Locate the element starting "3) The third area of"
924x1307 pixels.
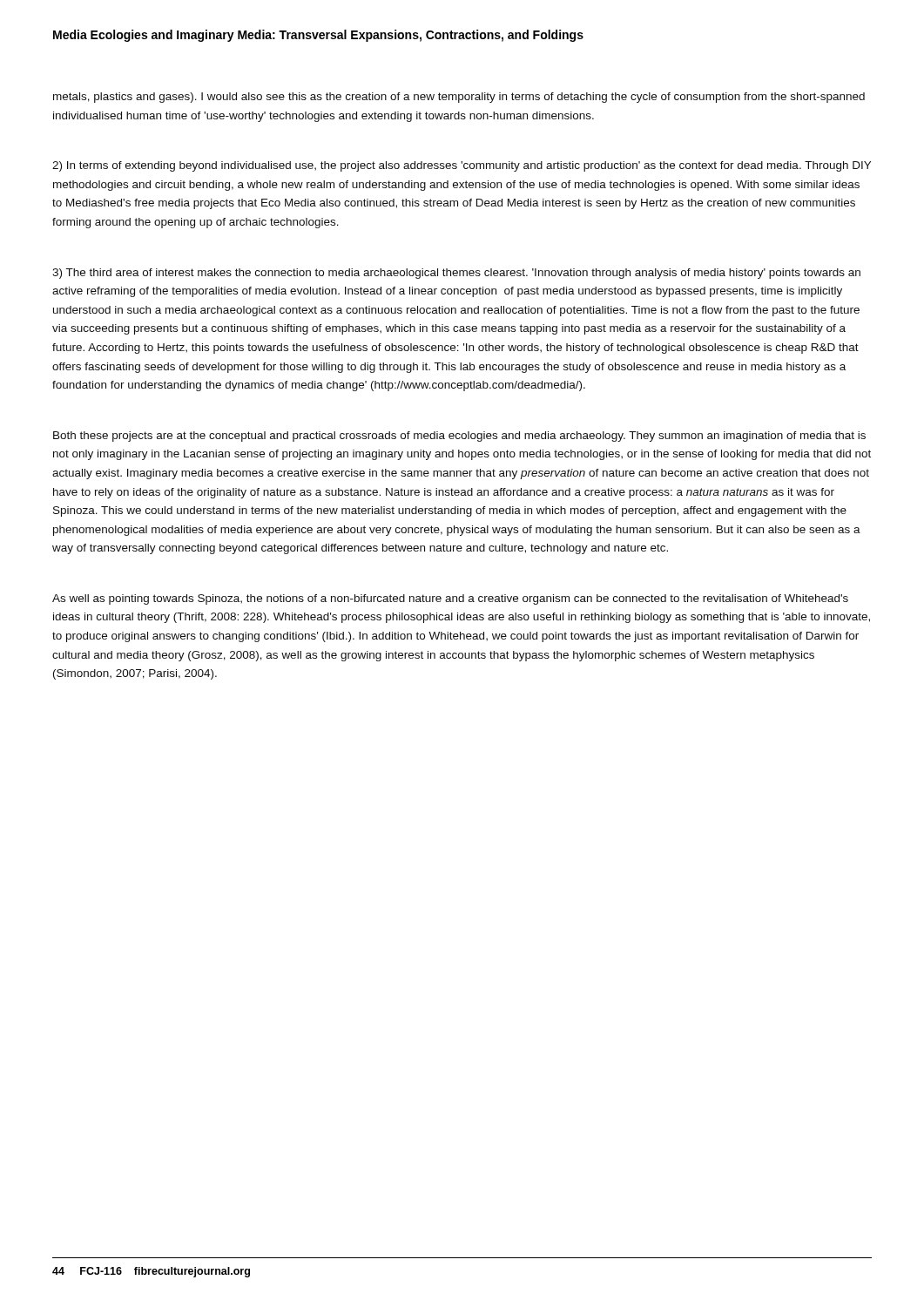point(457,328)
